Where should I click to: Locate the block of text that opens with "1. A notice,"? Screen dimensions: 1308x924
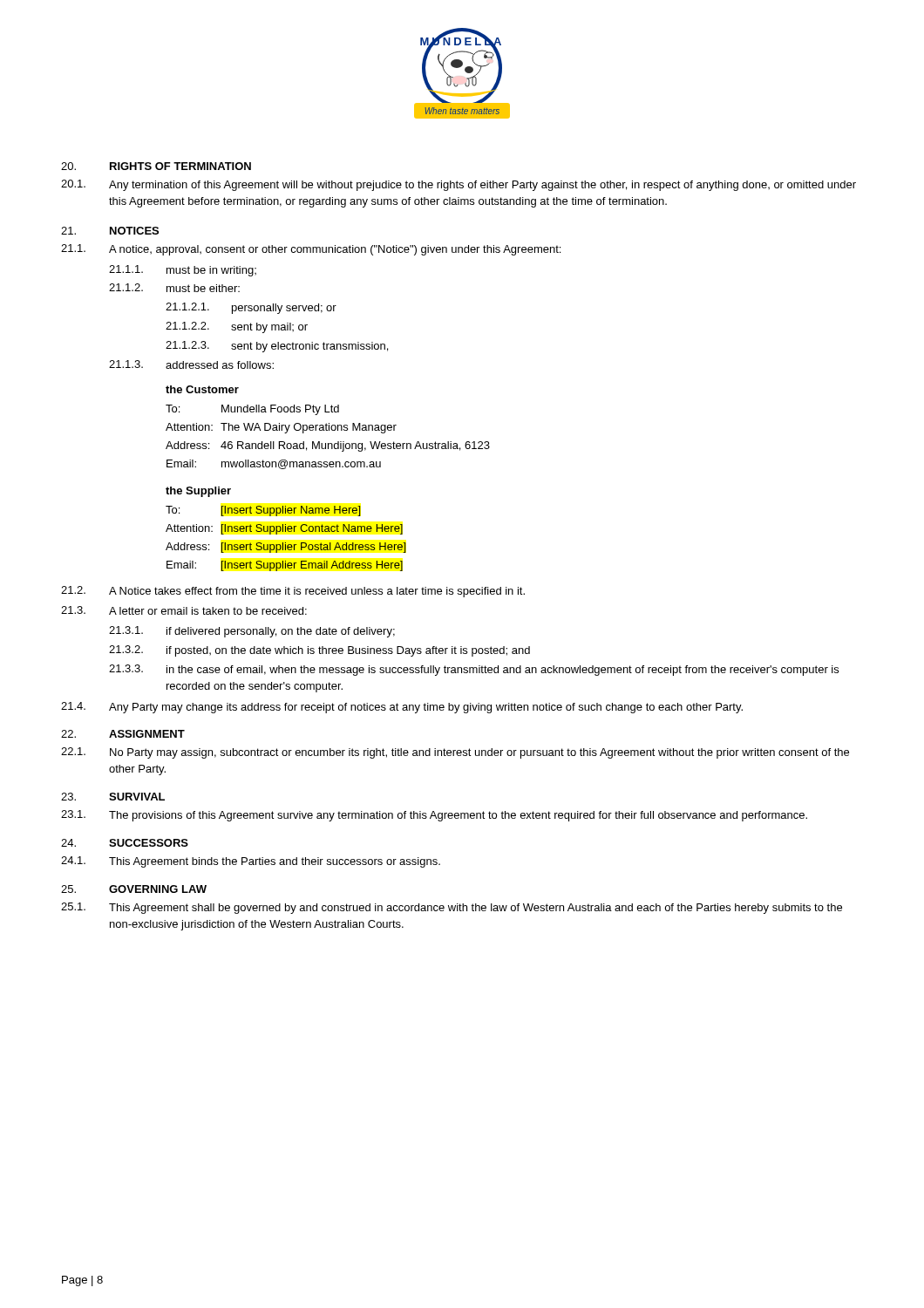click(462, 250)
